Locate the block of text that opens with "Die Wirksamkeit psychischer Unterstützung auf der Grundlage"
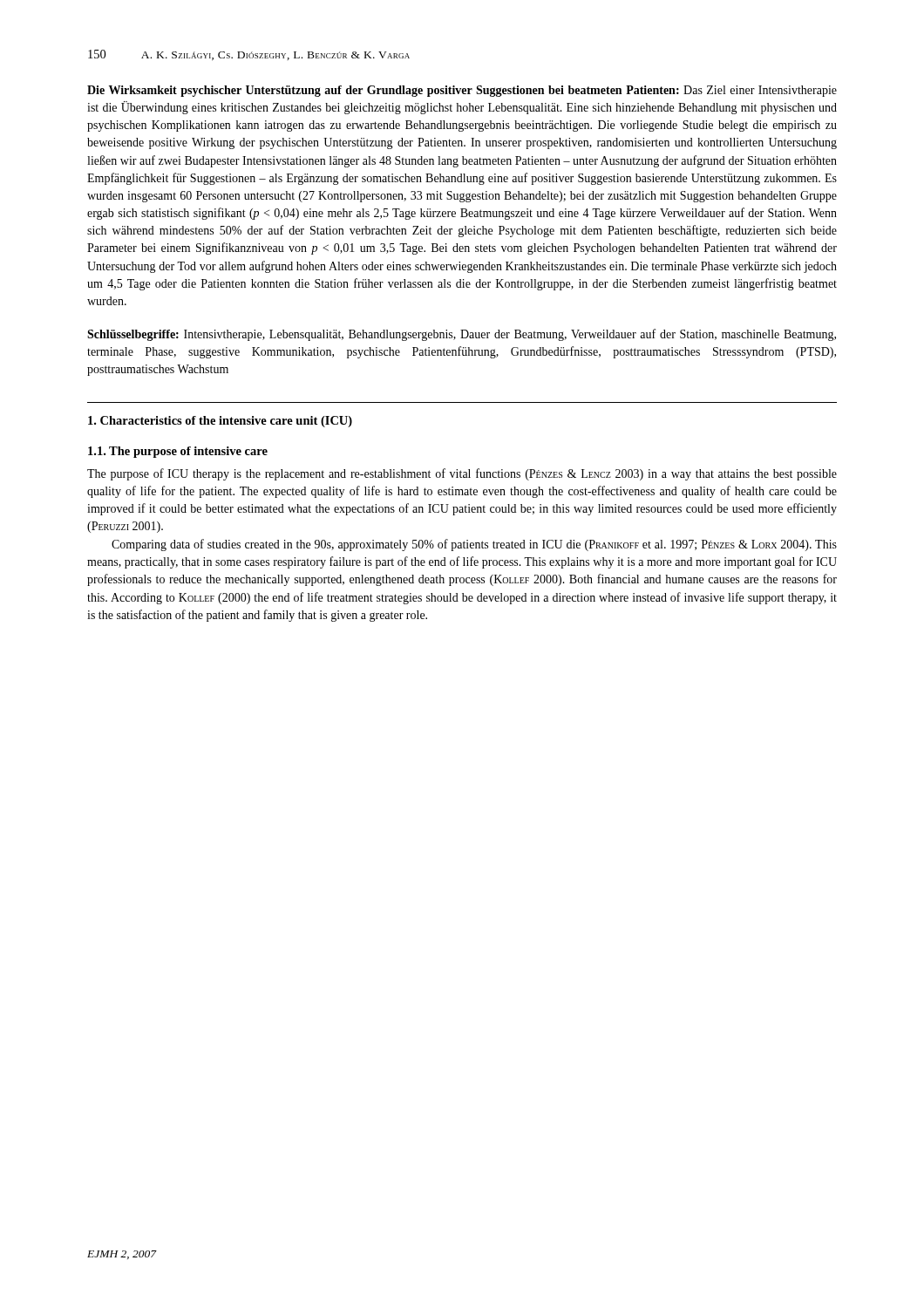 (462, 196)
